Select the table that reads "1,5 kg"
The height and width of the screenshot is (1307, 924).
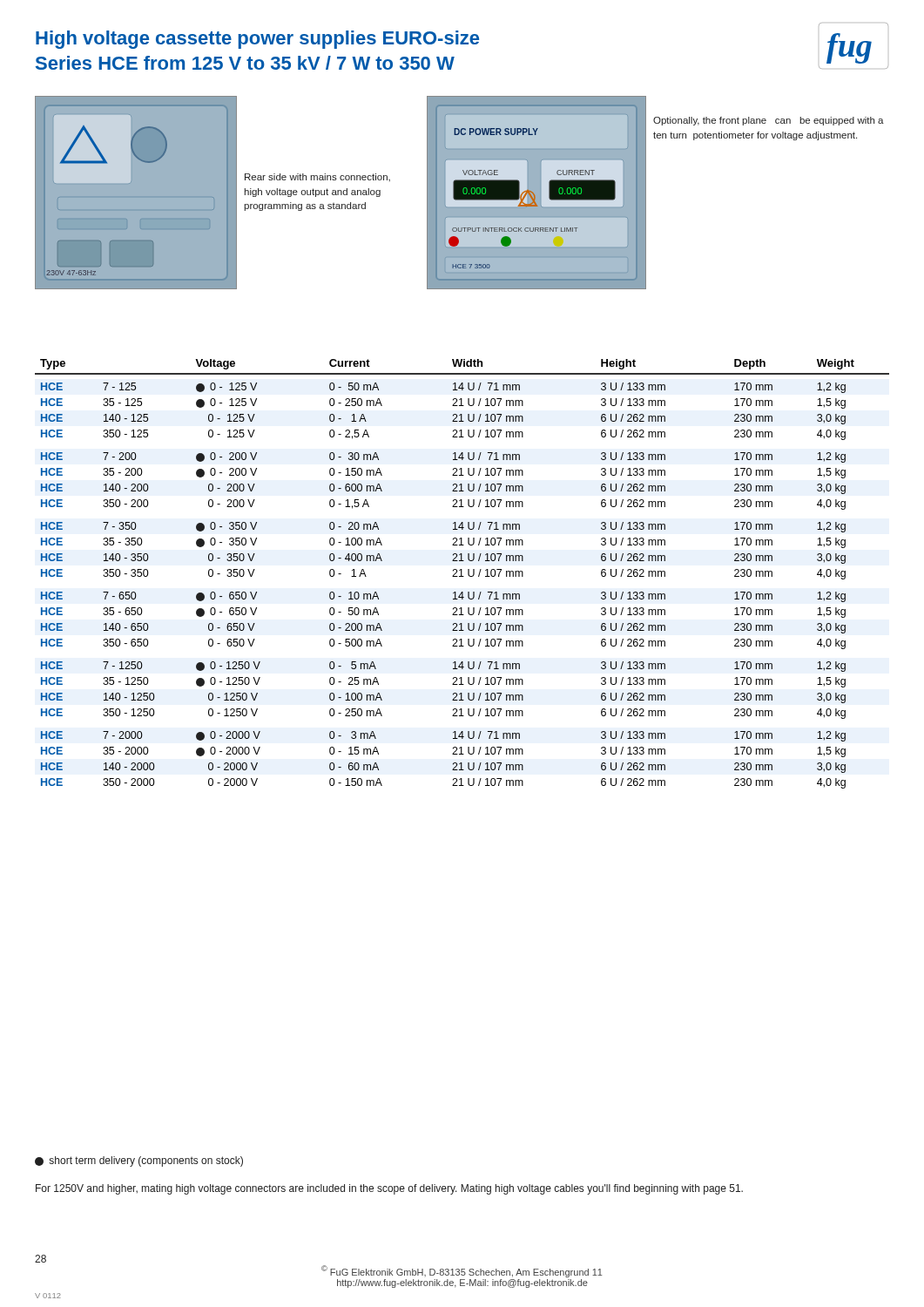tap(462, 572)
